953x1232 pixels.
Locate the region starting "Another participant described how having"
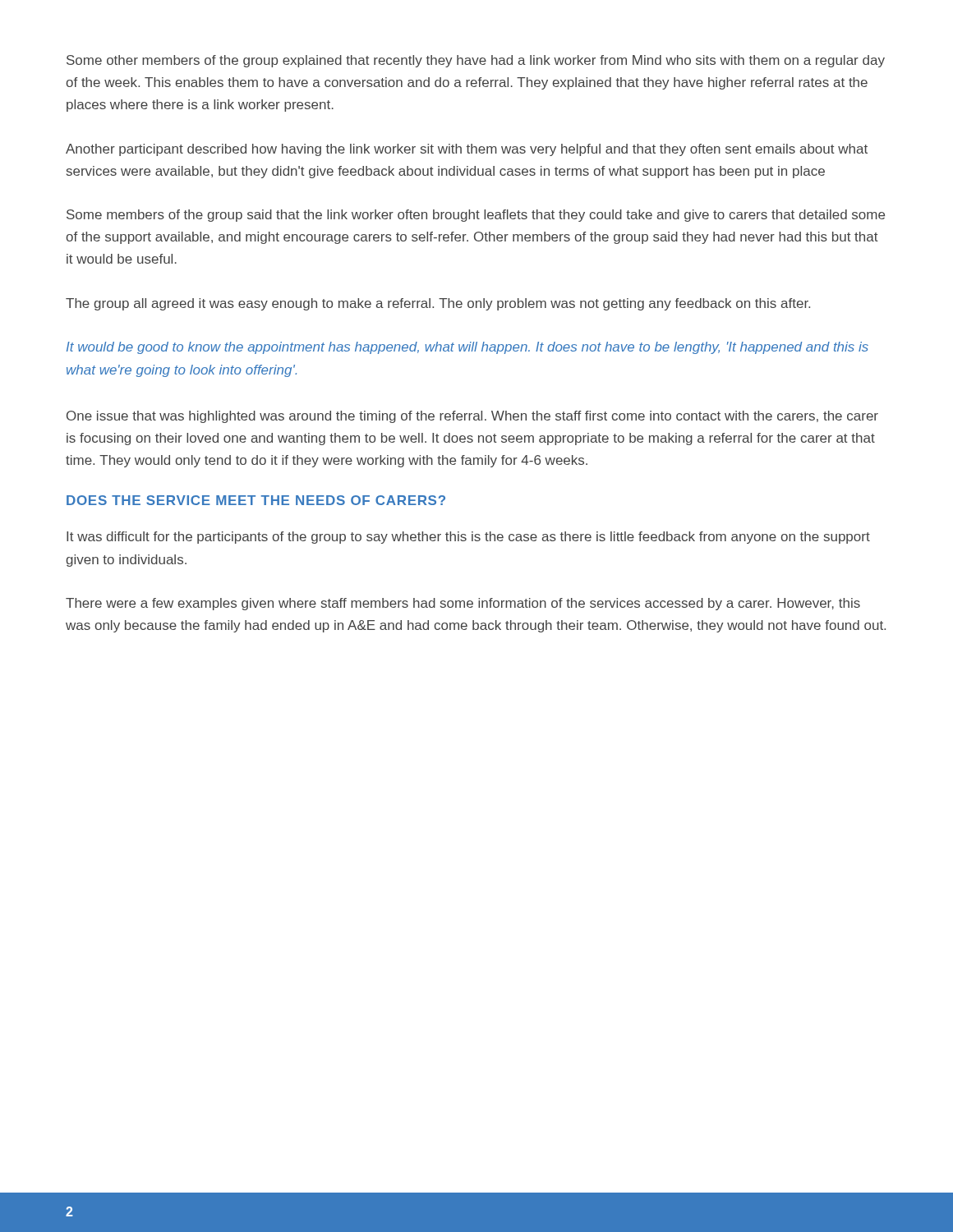click(x=467, y=160)
